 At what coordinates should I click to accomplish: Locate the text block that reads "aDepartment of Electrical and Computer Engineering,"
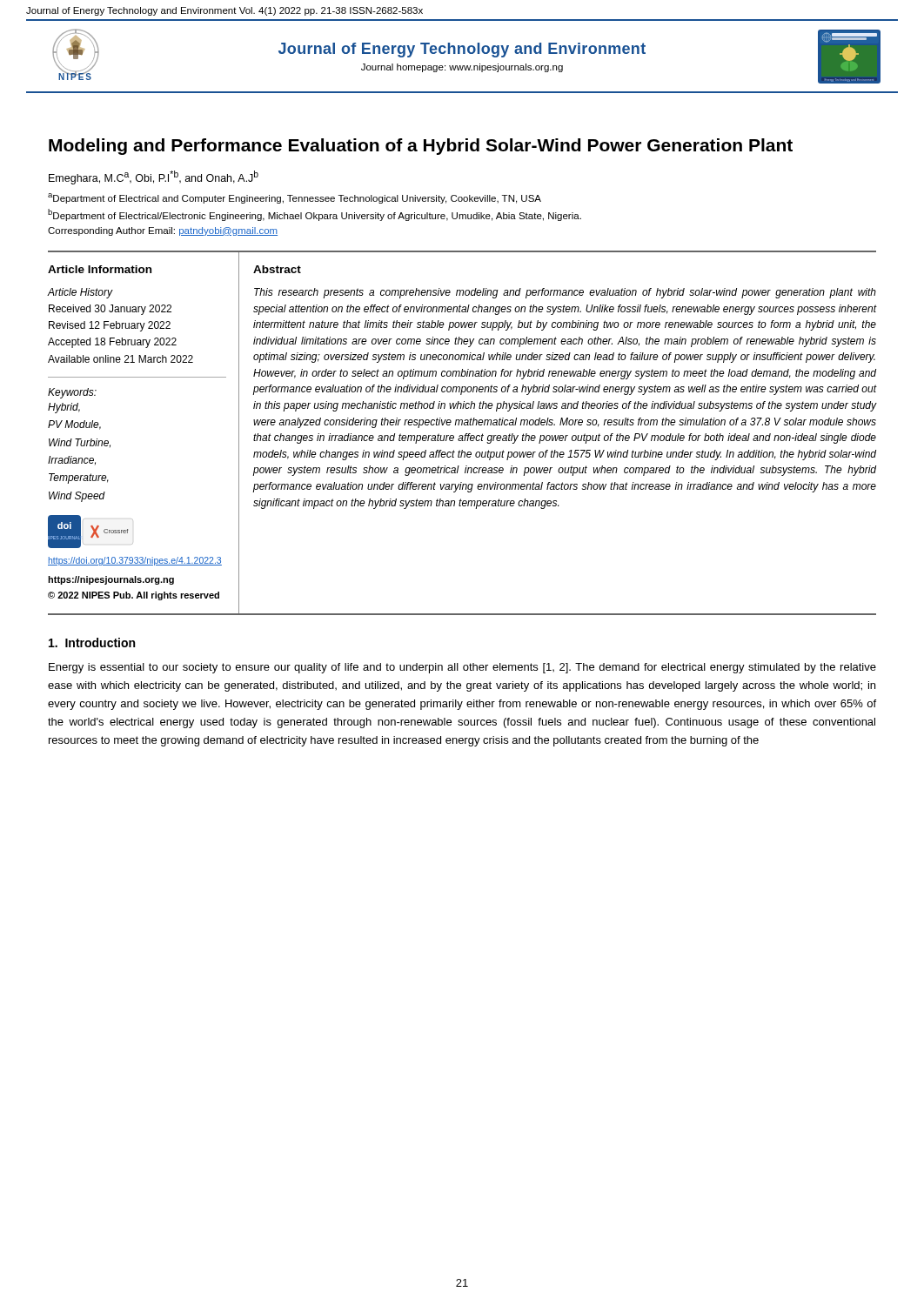click(x=315, y=212)
